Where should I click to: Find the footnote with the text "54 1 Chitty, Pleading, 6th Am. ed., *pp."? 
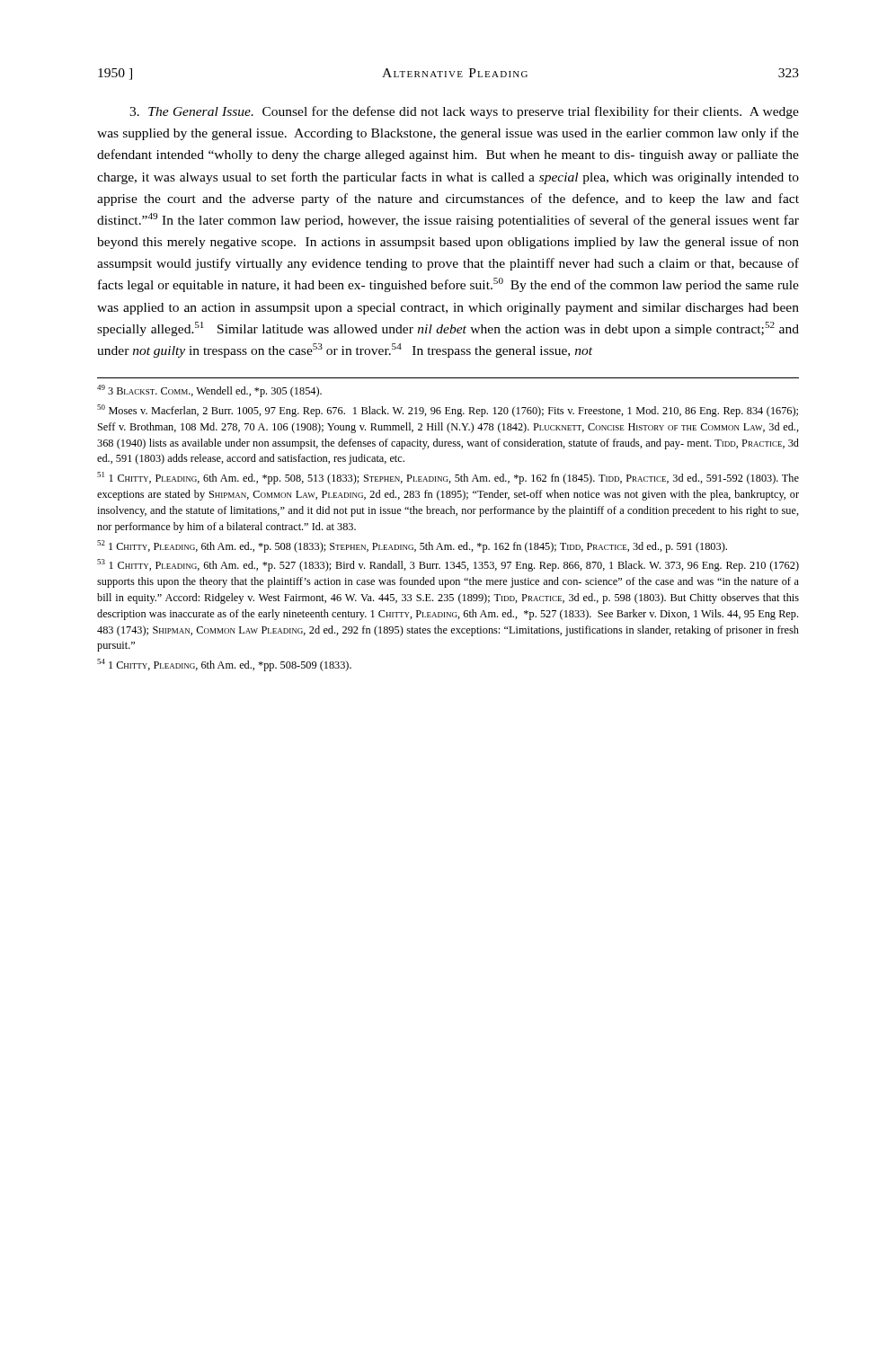(224, 665)
